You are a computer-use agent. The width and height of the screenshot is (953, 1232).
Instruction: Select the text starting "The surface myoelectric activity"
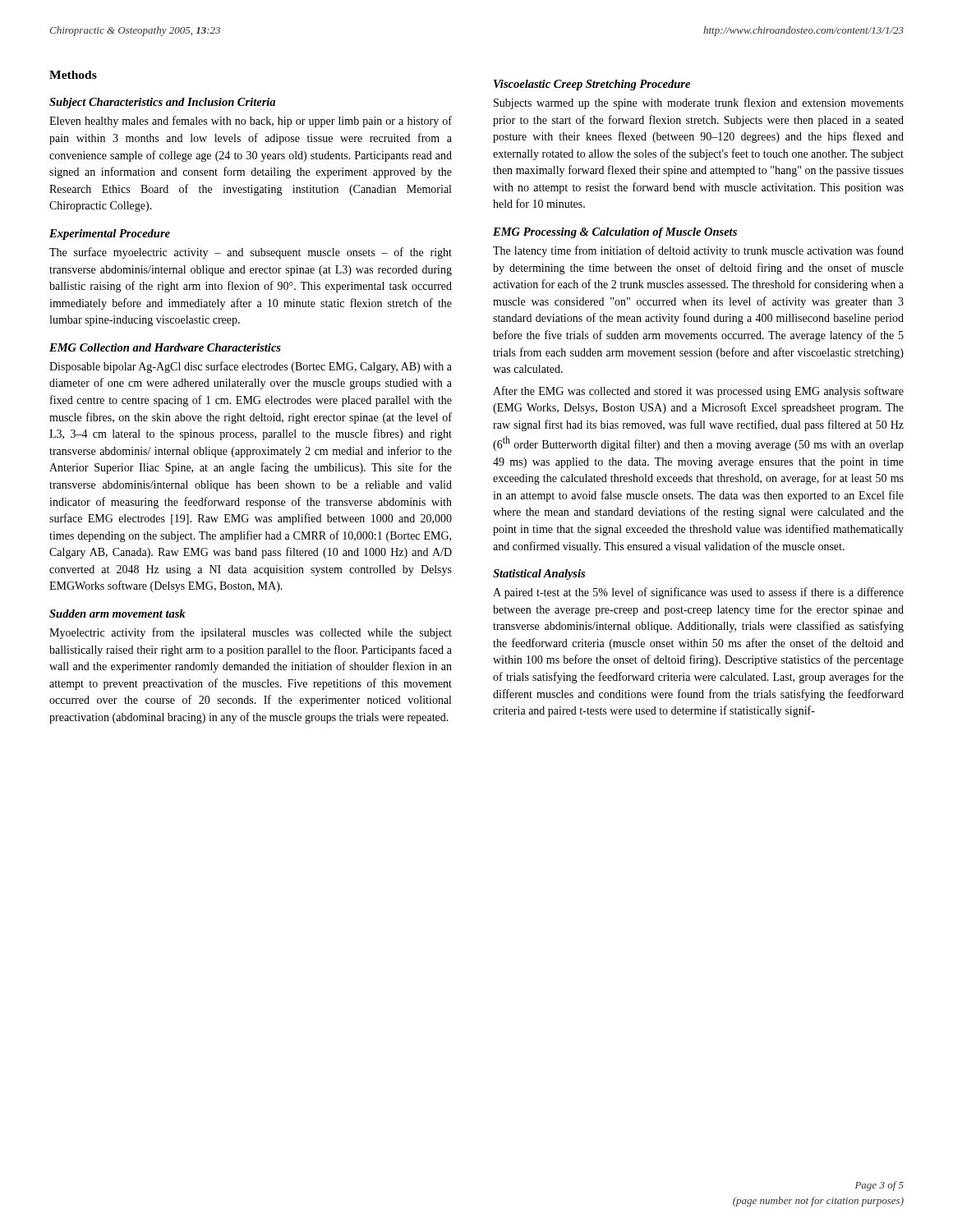click(251, 287)
